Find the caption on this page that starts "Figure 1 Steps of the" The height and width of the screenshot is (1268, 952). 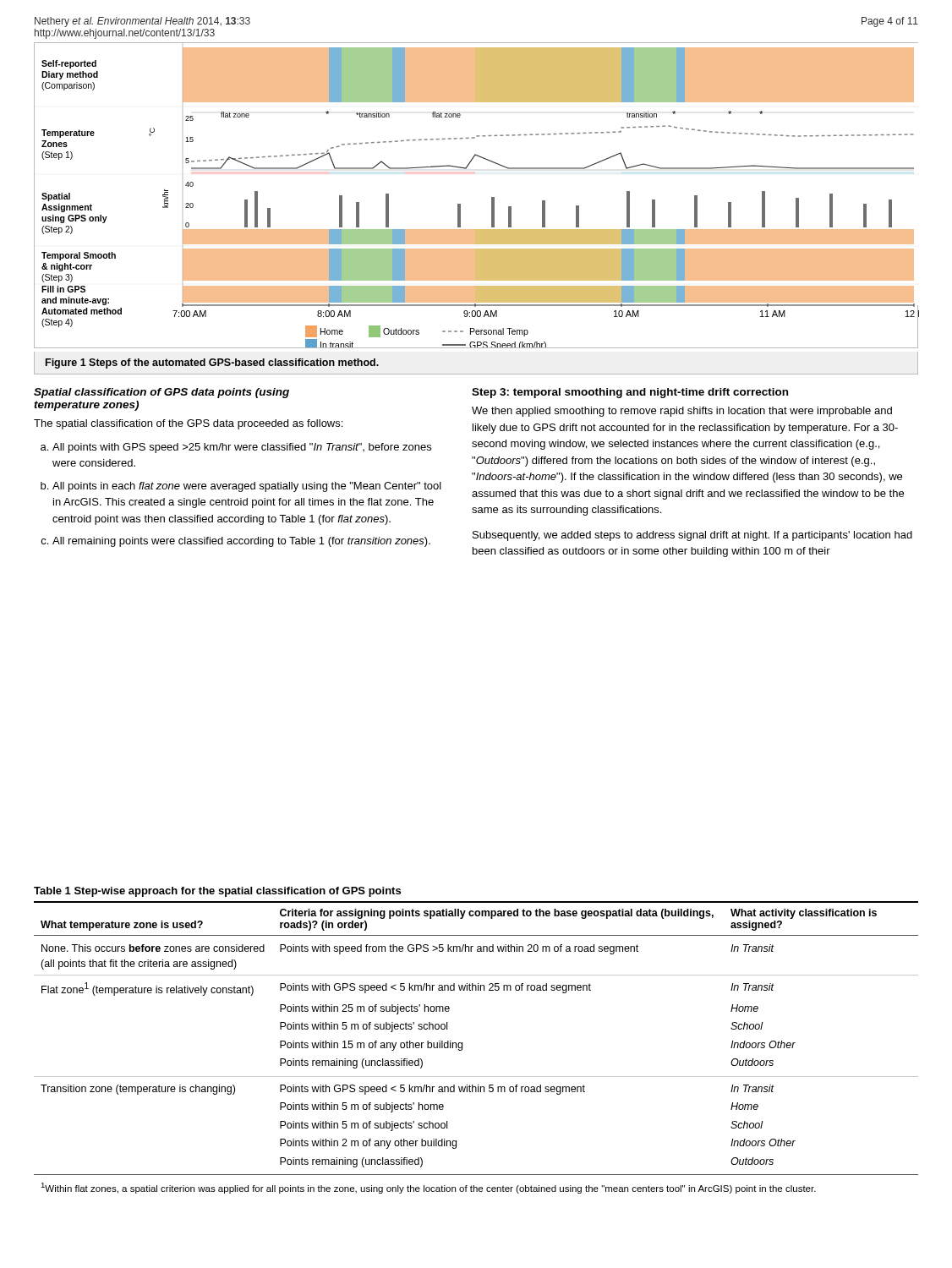click(212, 363)
